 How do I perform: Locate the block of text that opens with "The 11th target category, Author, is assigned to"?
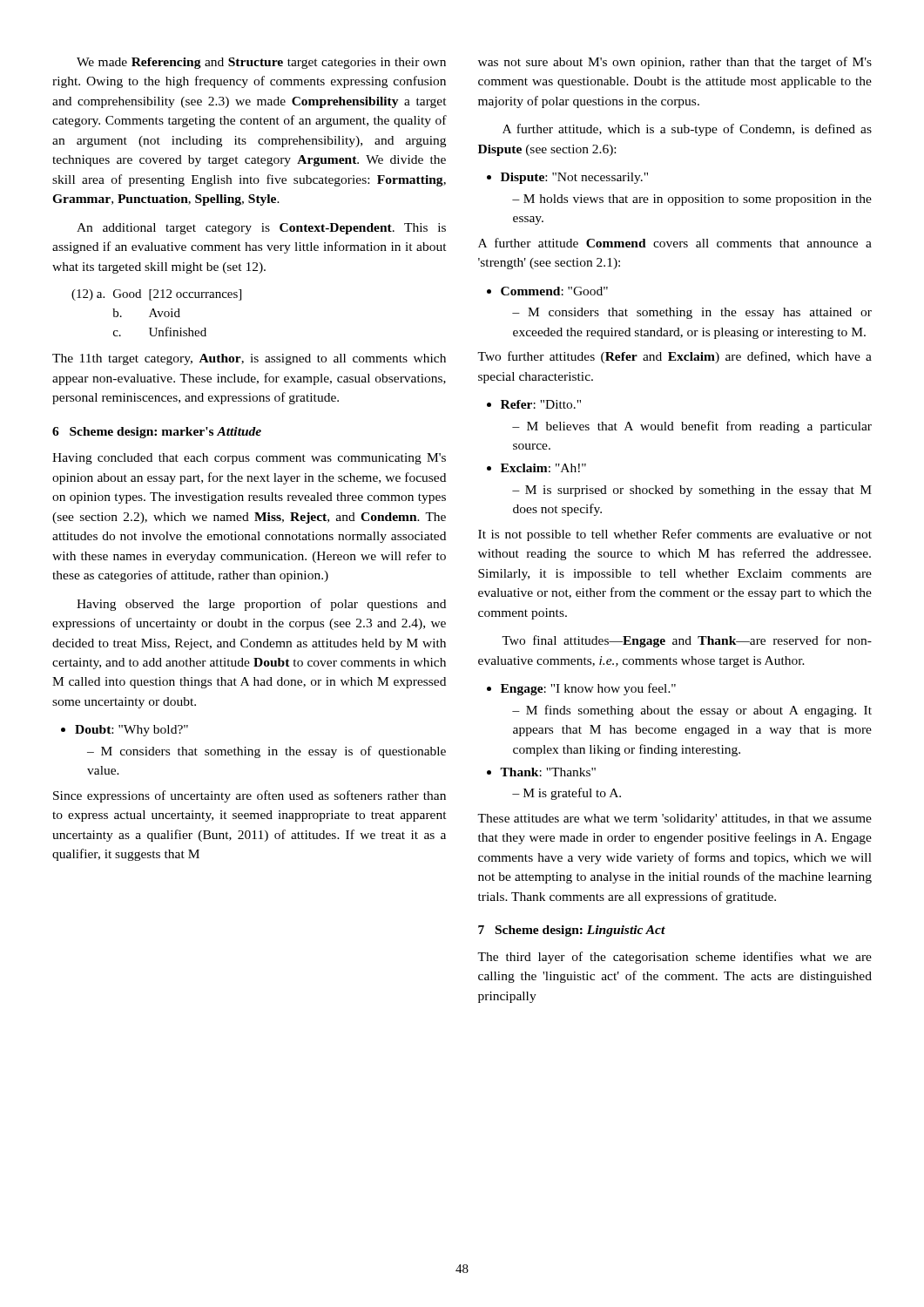click(x=249, y=378)
